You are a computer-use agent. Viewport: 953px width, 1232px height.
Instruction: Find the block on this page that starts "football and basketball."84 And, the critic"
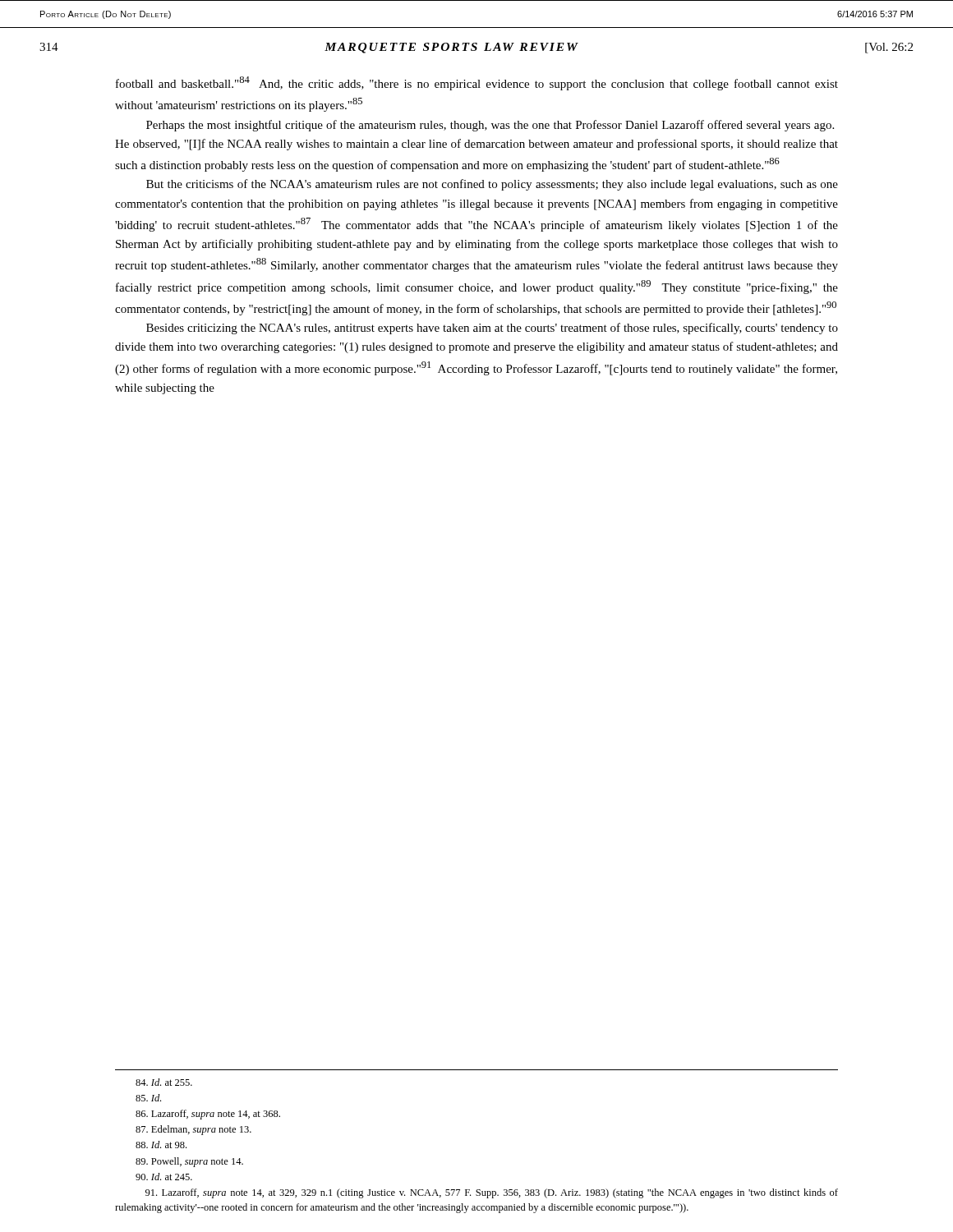(476, 235)
